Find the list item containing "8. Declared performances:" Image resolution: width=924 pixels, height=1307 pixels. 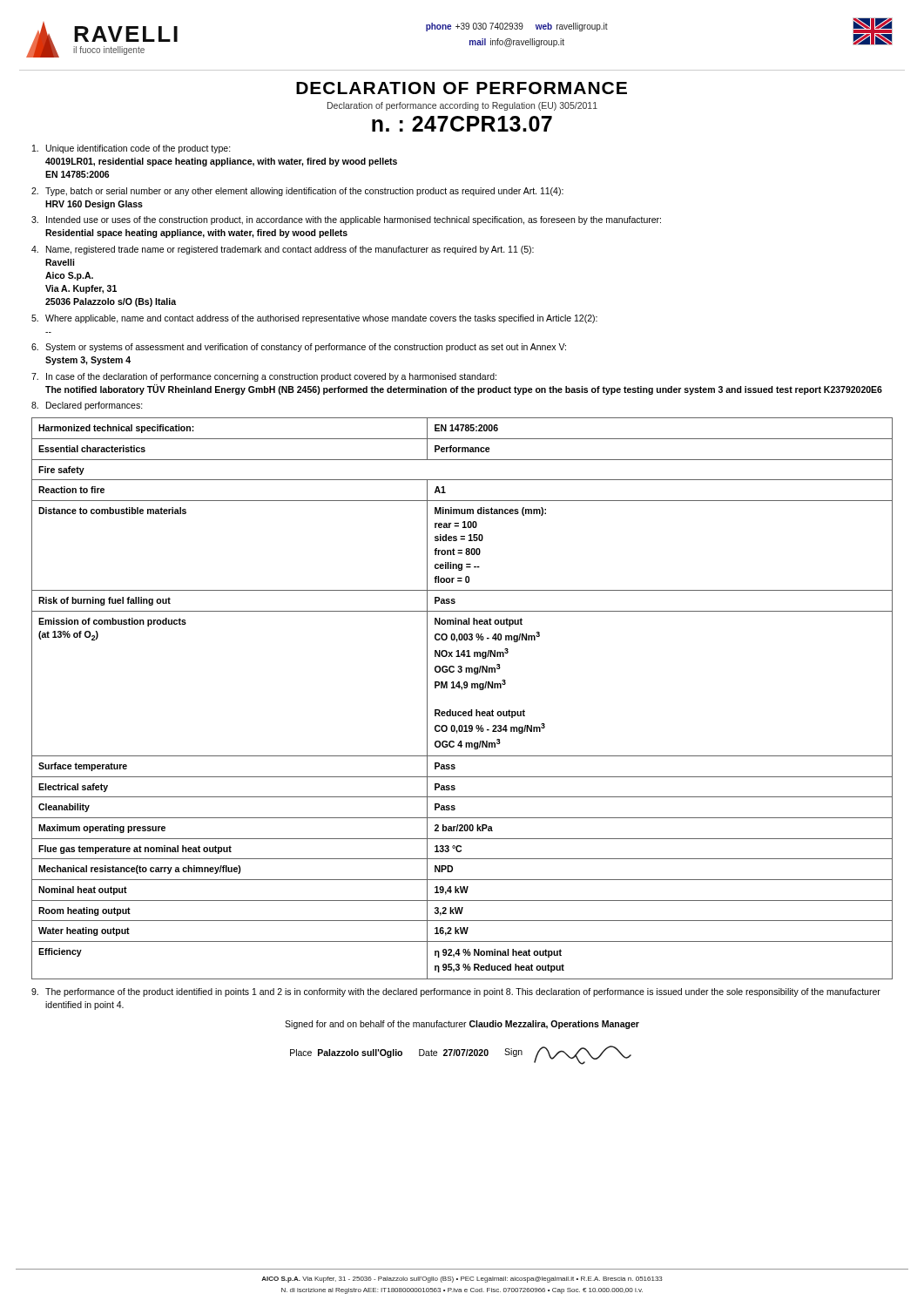pyautogui.click(x=87, y=406)
